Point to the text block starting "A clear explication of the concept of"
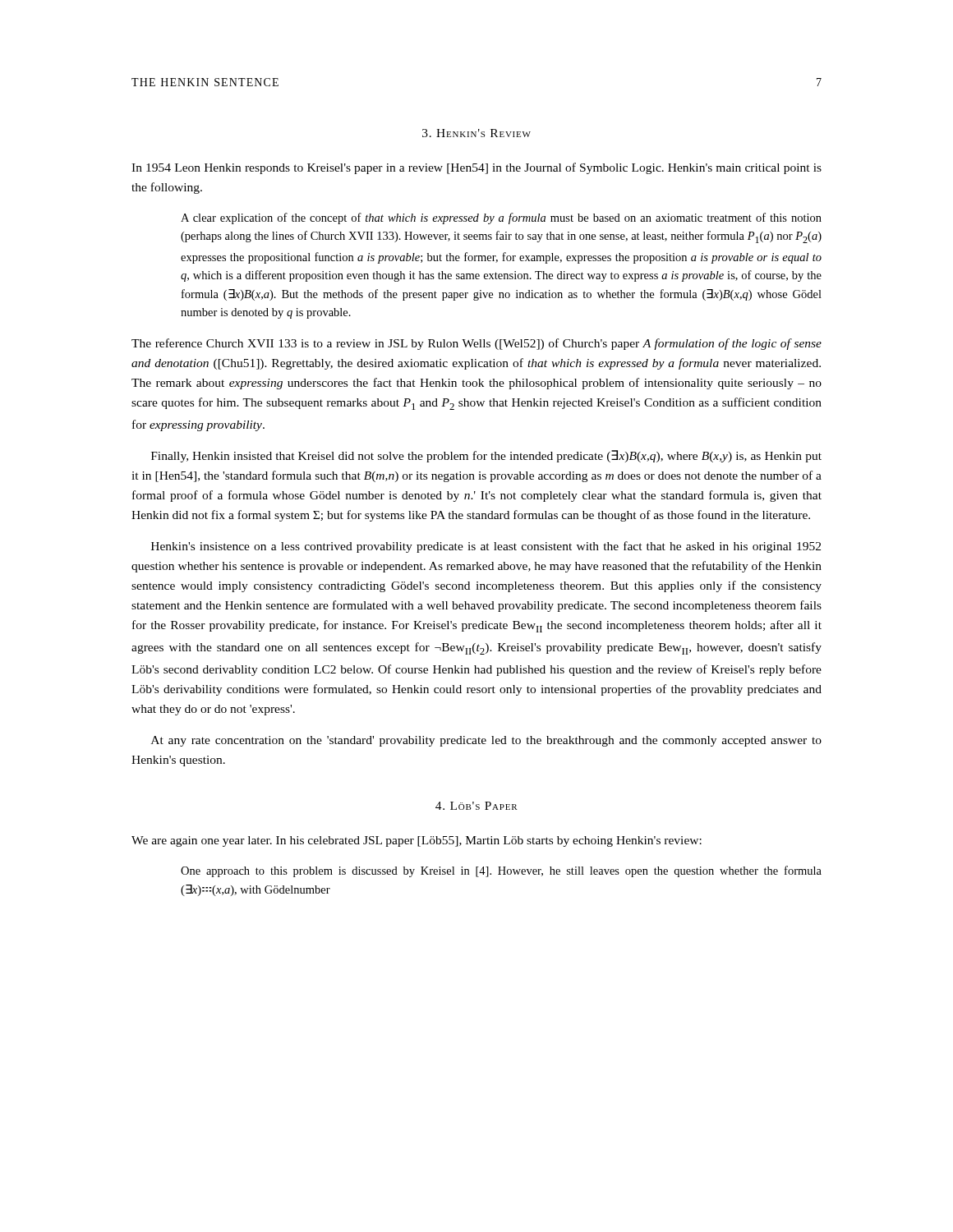The image size is (953, 1232). [501, 265]
